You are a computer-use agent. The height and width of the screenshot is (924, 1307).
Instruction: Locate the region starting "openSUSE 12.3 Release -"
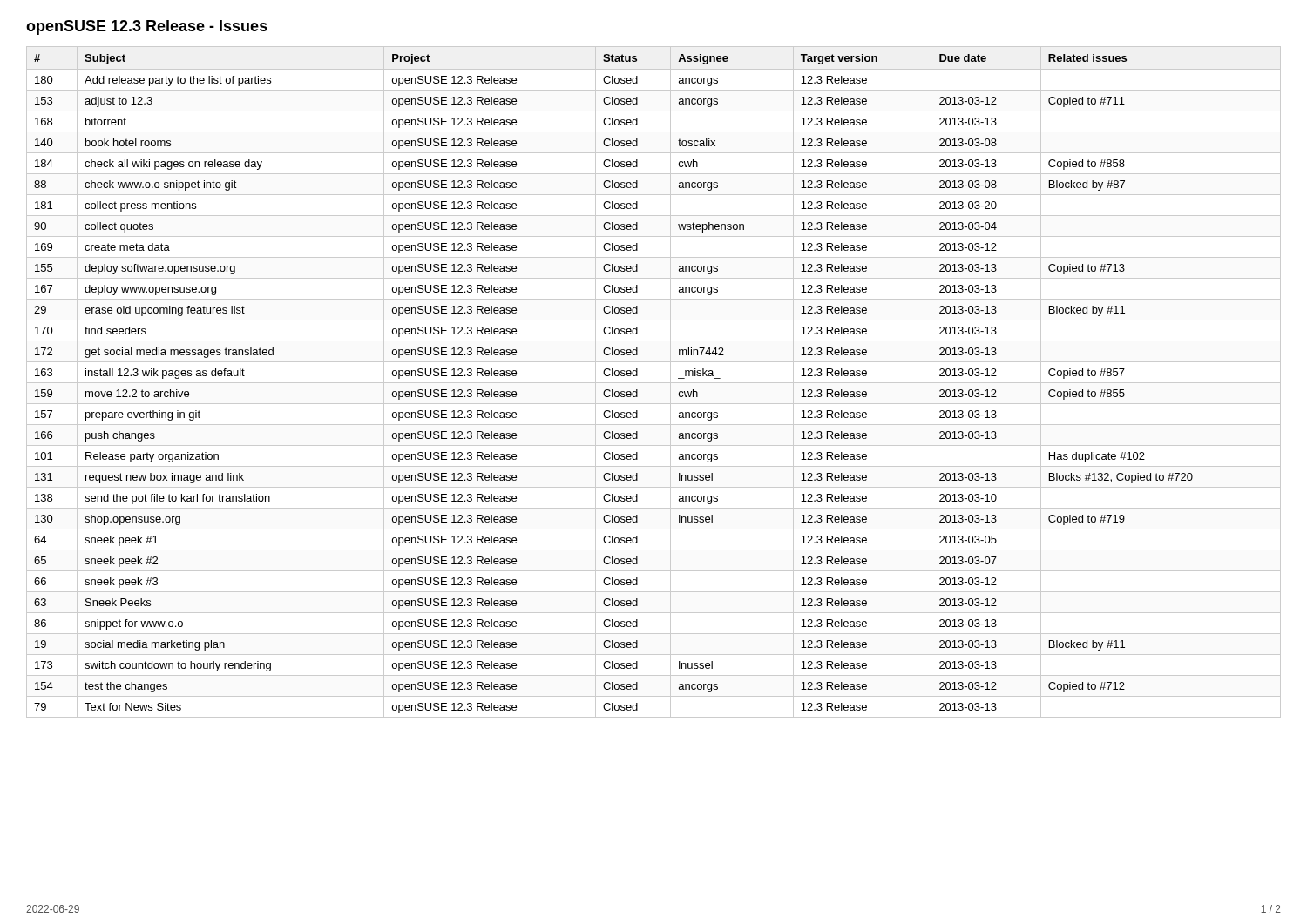coord(147,27)
